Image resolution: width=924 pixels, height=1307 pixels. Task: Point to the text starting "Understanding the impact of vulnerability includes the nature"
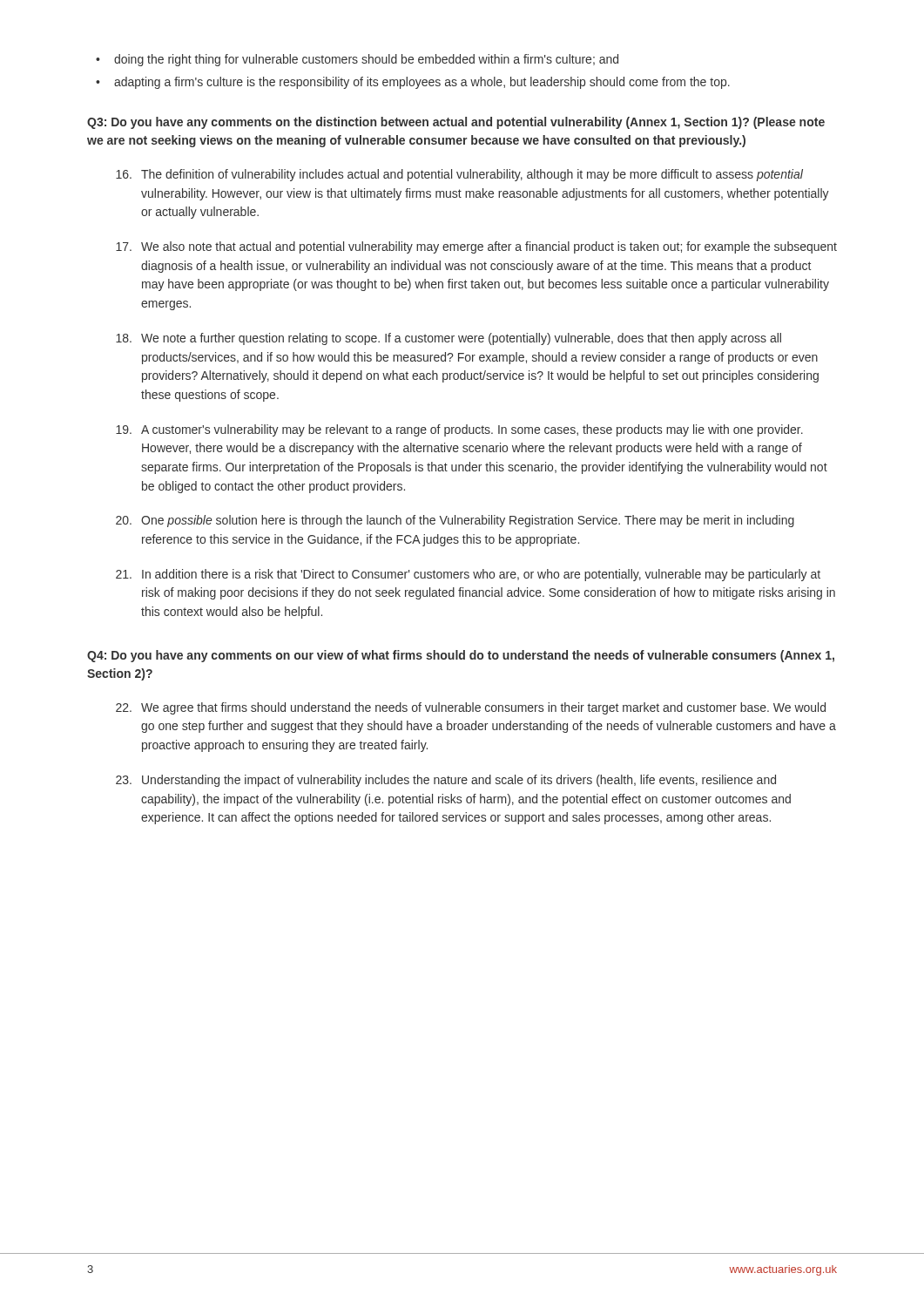[462, 799]
